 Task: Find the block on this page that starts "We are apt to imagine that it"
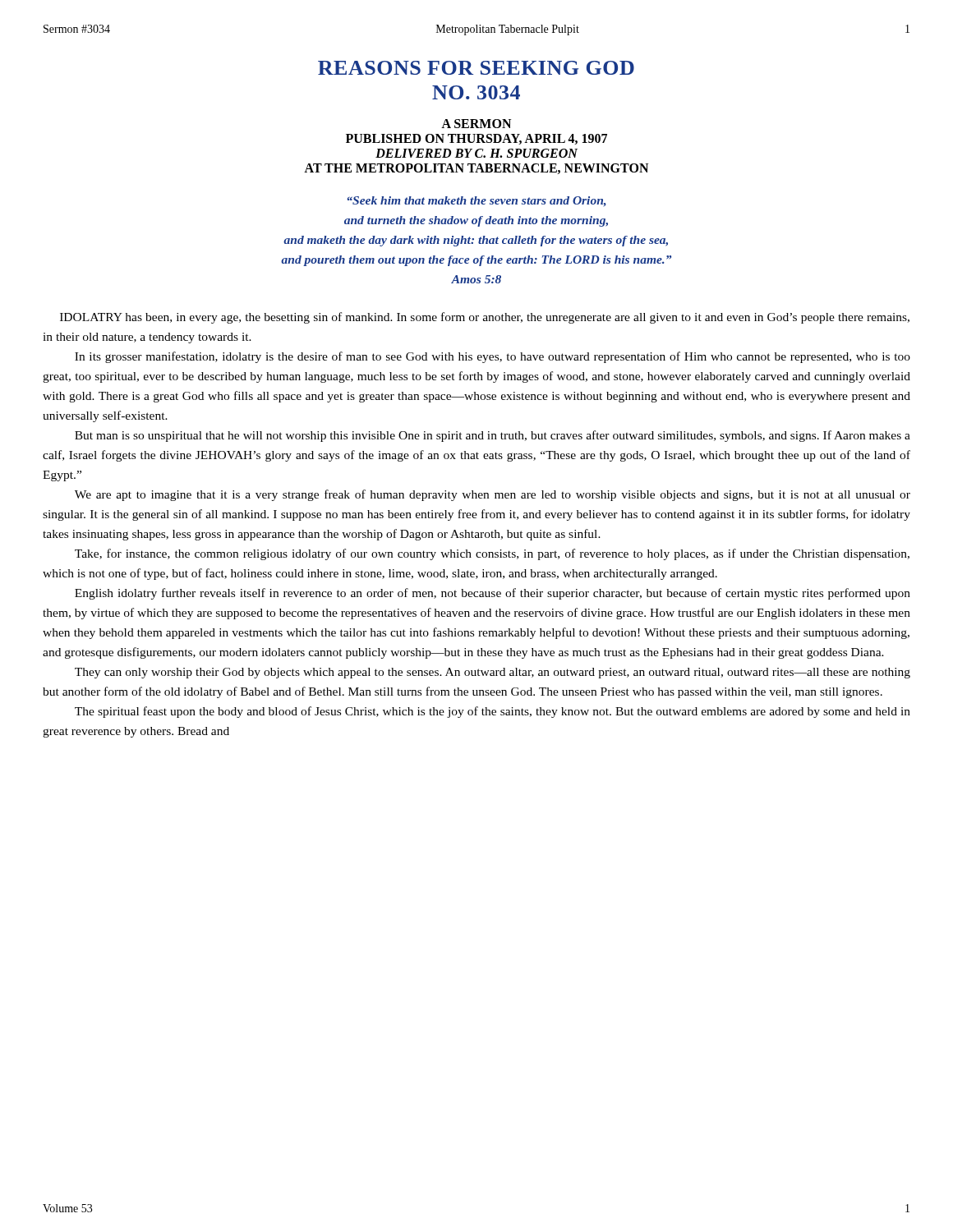(x=476, y=514)
